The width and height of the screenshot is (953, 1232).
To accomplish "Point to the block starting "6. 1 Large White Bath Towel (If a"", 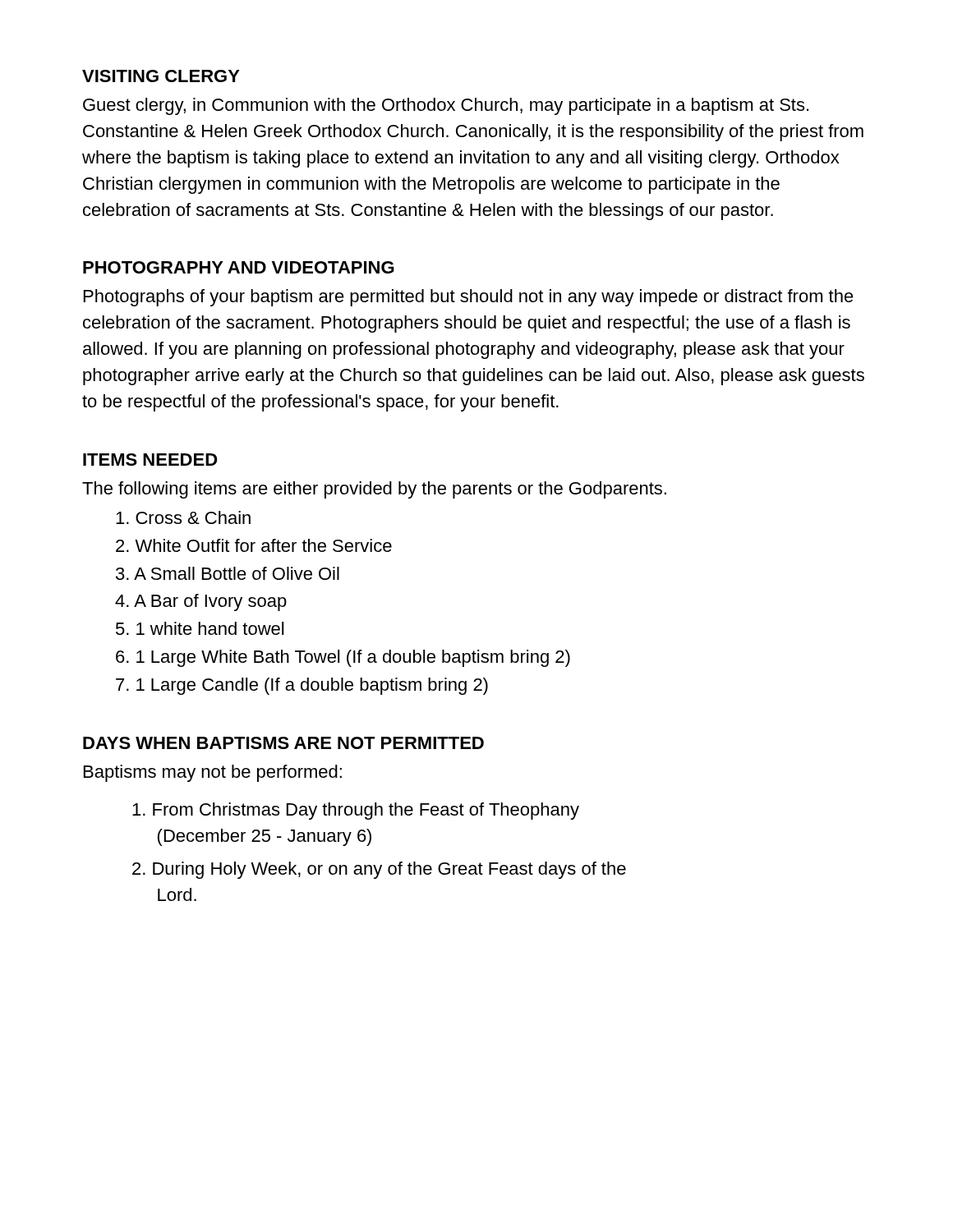I will [343, 657].
